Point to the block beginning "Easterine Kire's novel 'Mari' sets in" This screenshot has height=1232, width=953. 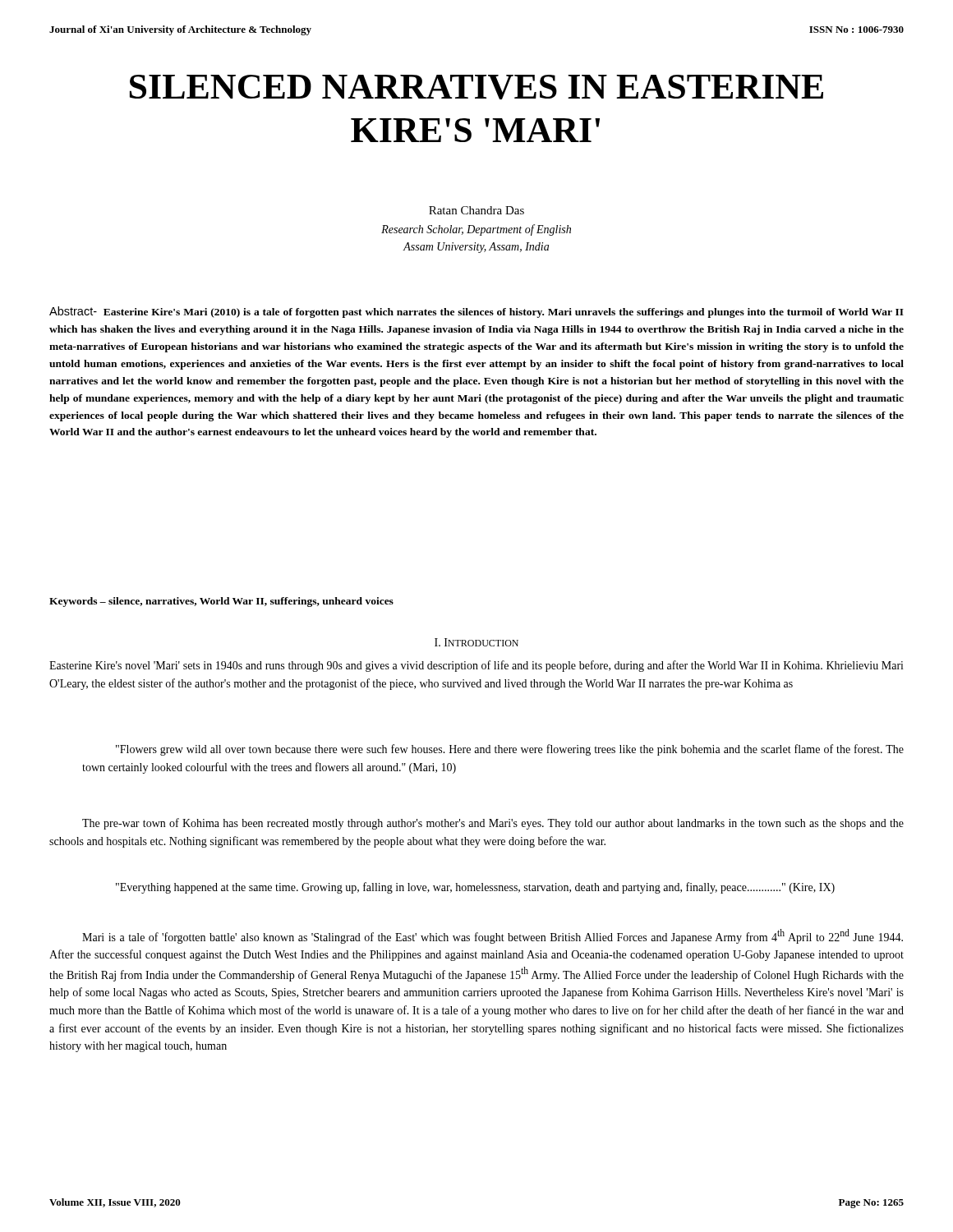[x=476, y=675]
